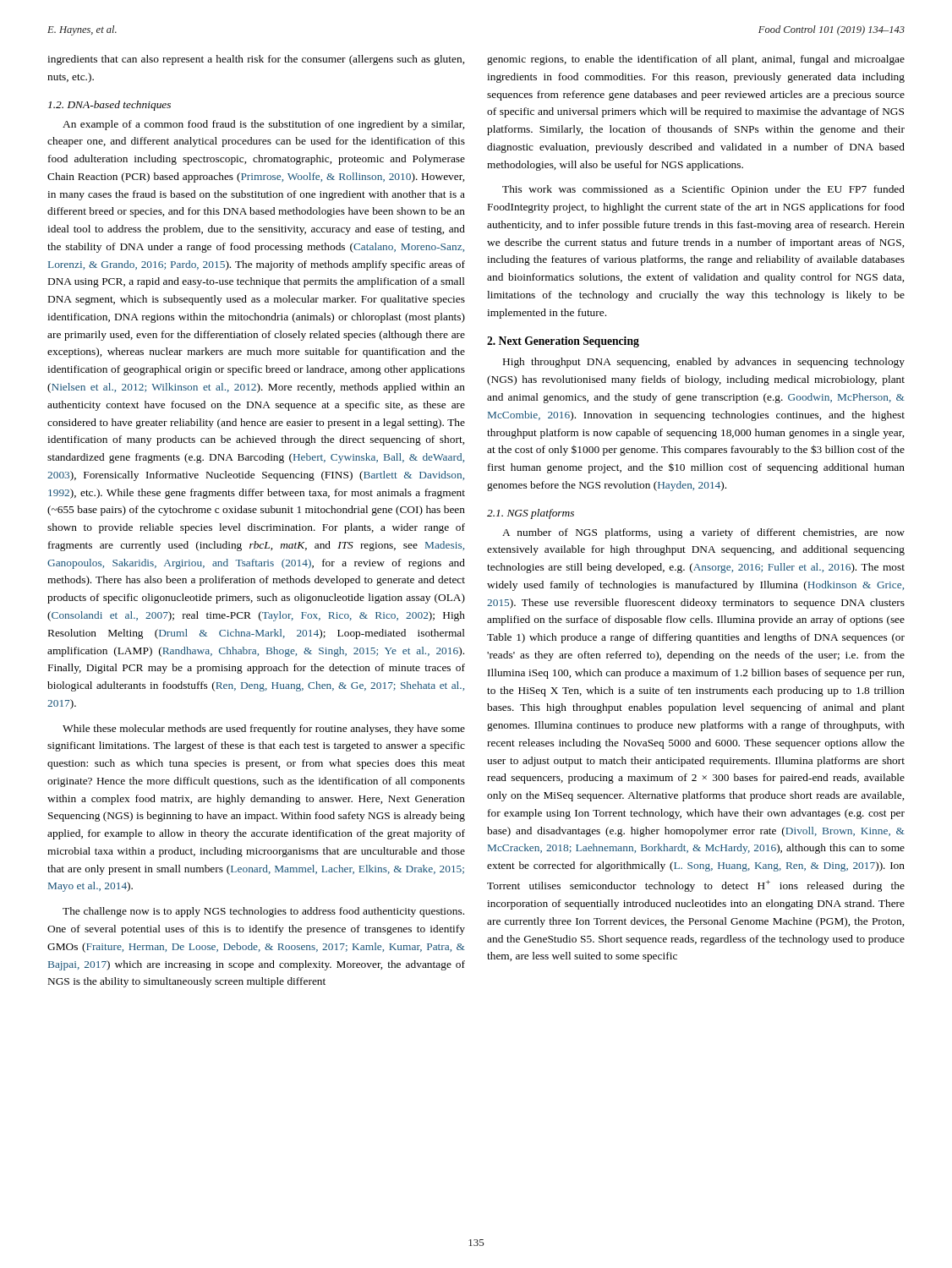Click on the text block that reads "ingredients that can also represent a health risk"
Screen dimensions: 1268x952
[256, 68]
